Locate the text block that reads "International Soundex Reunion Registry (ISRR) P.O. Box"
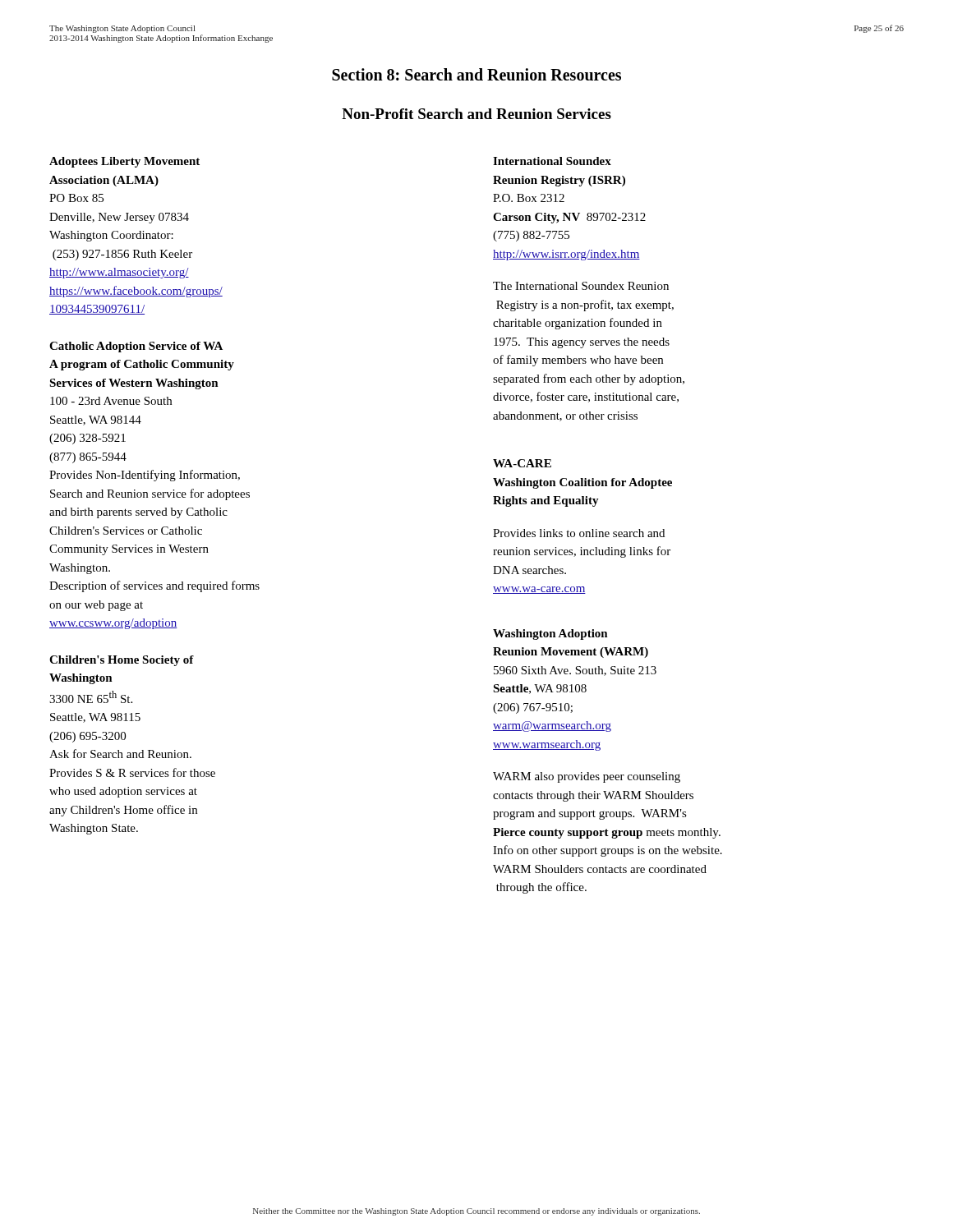Viewport: 953px width, 1232px height. [552, 161]
